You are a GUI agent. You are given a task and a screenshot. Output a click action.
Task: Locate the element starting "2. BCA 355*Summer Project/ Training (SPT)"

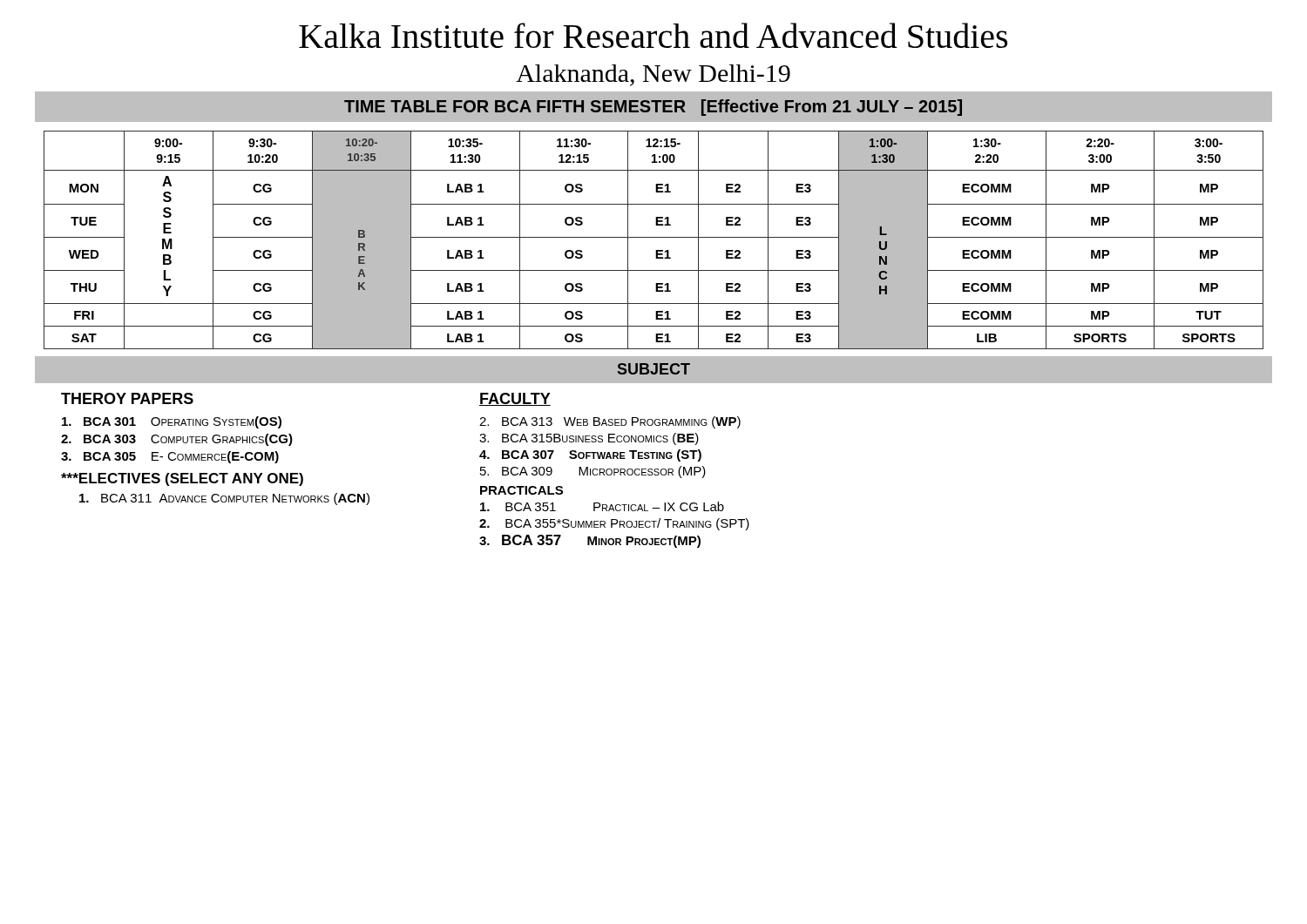click(x=614, y=523)
